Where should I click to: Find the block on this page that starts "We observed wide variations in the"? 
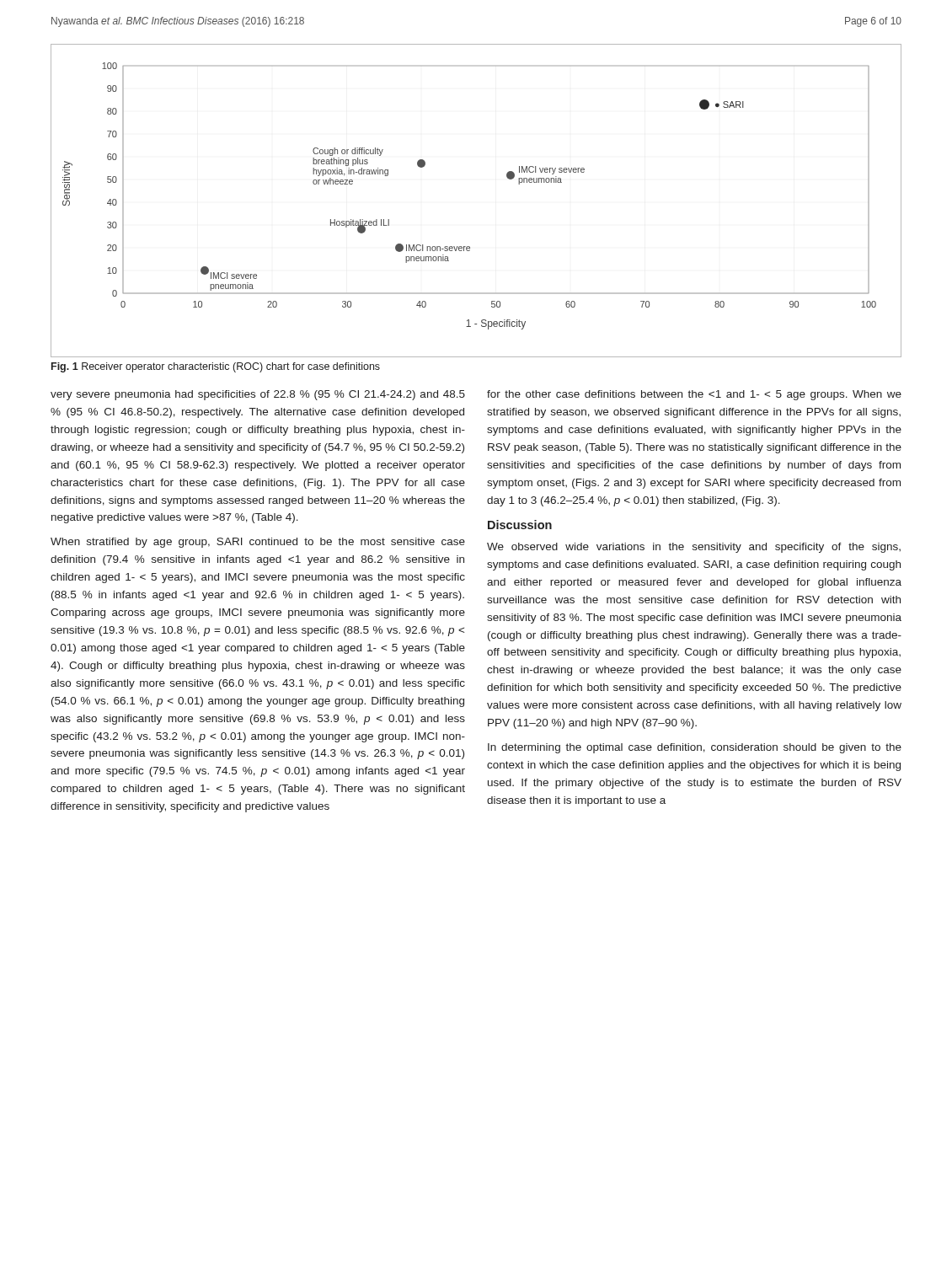tap(694, 674)
